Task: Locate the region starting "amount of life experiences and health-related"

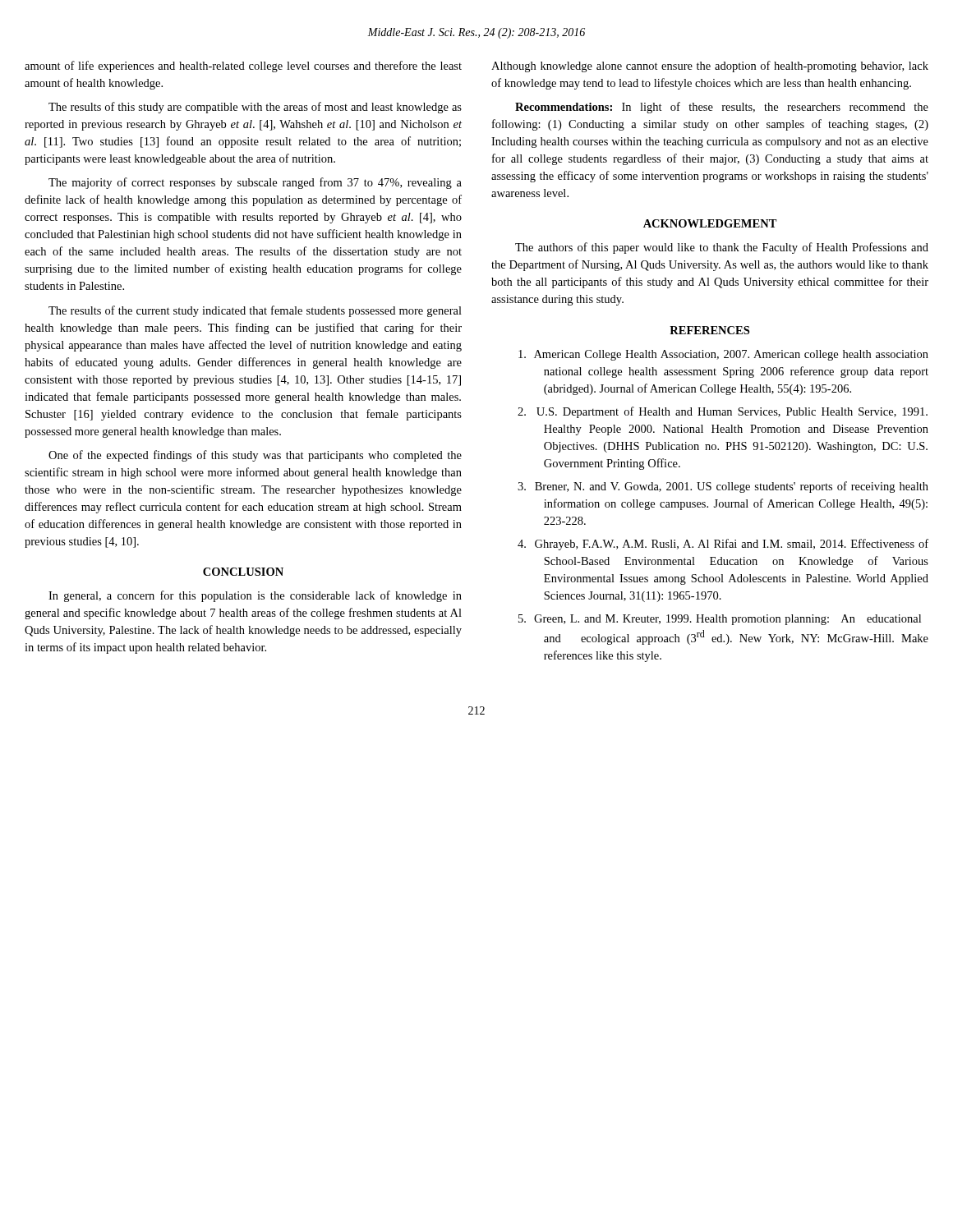Action: 243,75
